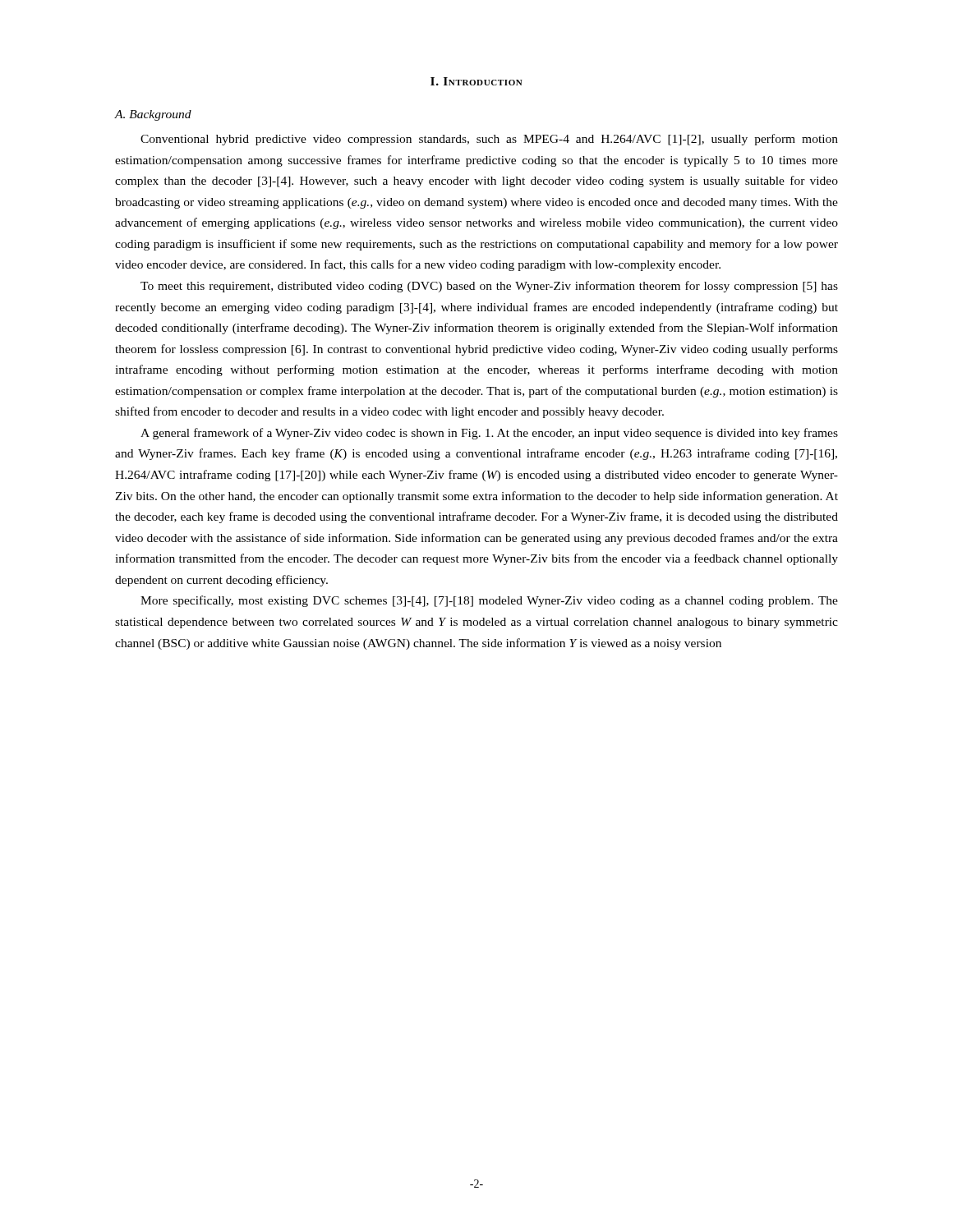953x1232 pixels.
Task: Point to the block beginning "To meet this requirement, distributed video coding"
Action: point(476,348)
